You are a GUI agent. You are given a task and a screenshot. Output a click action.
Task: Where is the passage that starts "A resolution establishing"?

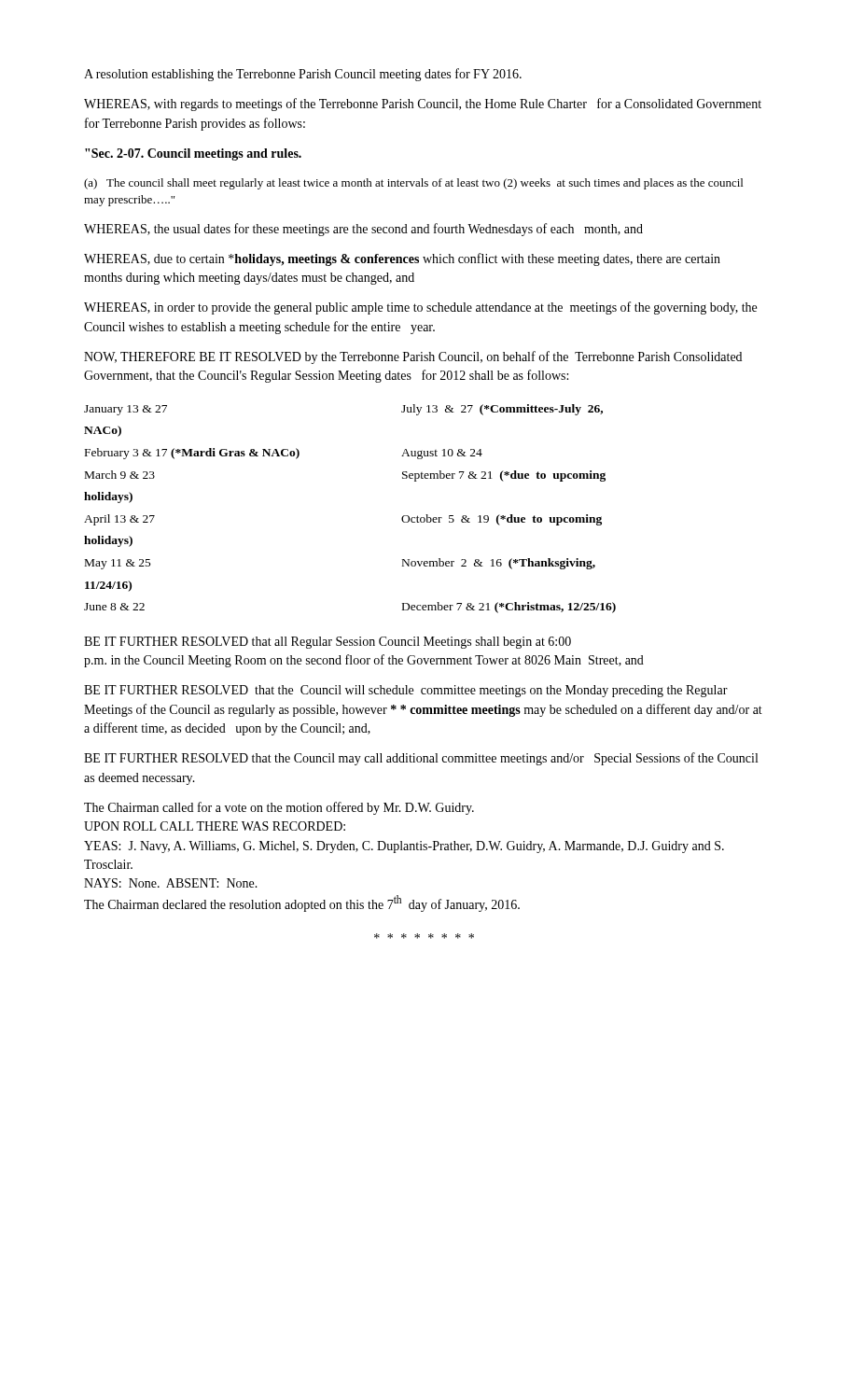(x=425, y=75)
